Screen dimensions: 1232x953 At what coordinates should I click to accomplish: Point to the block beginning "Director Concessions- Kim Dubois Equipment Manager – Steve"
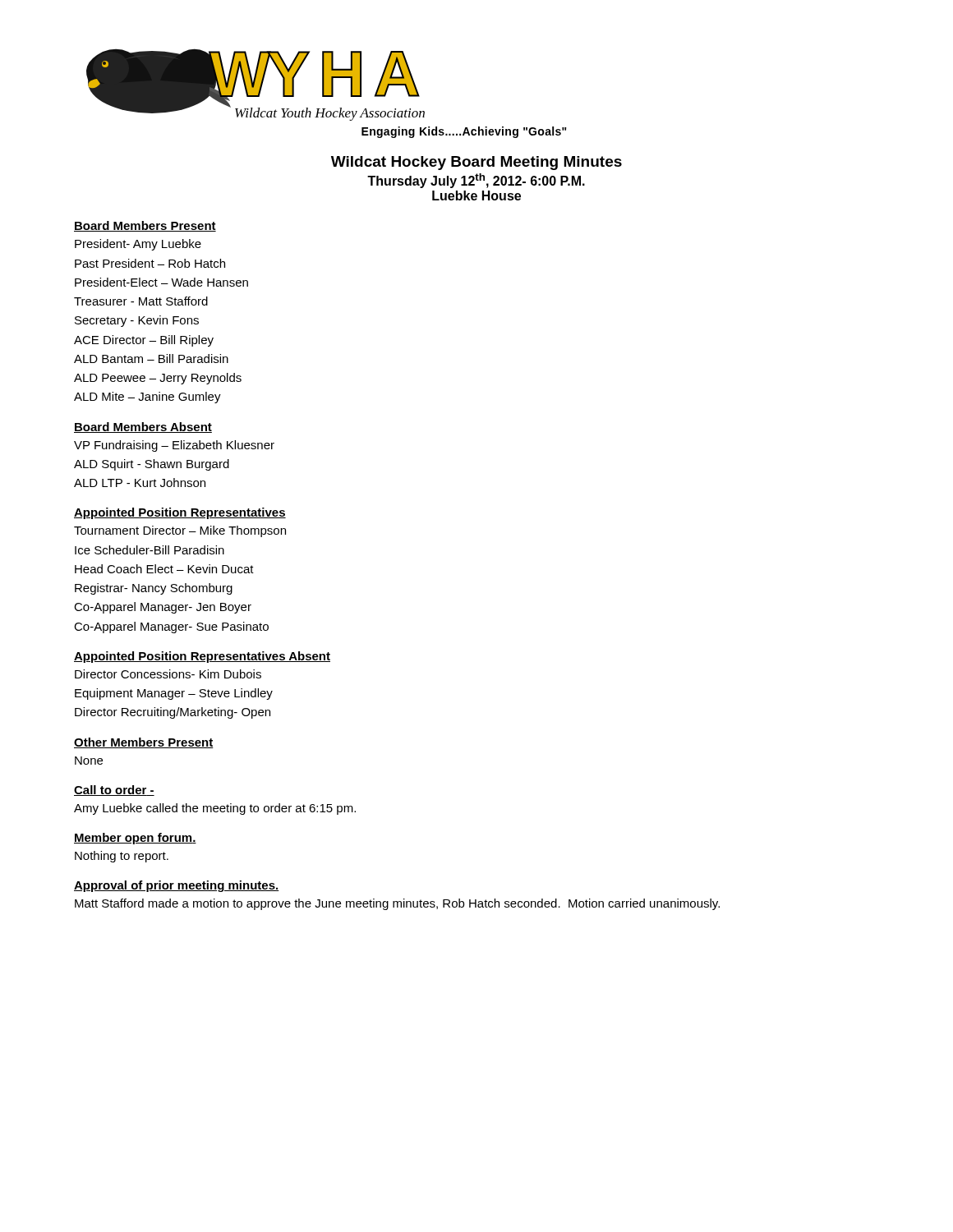(x=173, y=693)
